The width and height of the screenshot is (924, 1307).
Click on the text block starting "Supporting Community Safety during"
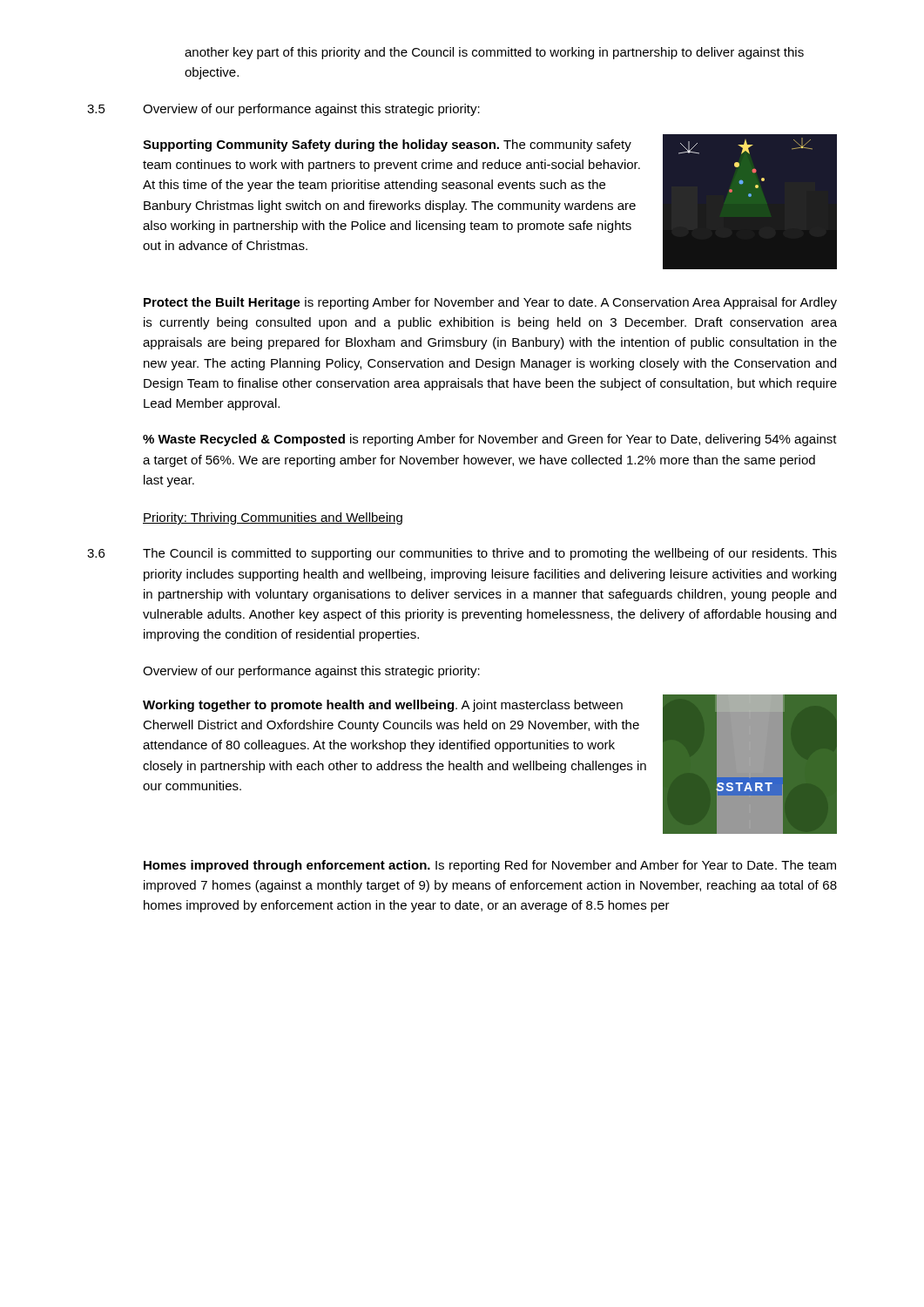click(x=490, y=201)
